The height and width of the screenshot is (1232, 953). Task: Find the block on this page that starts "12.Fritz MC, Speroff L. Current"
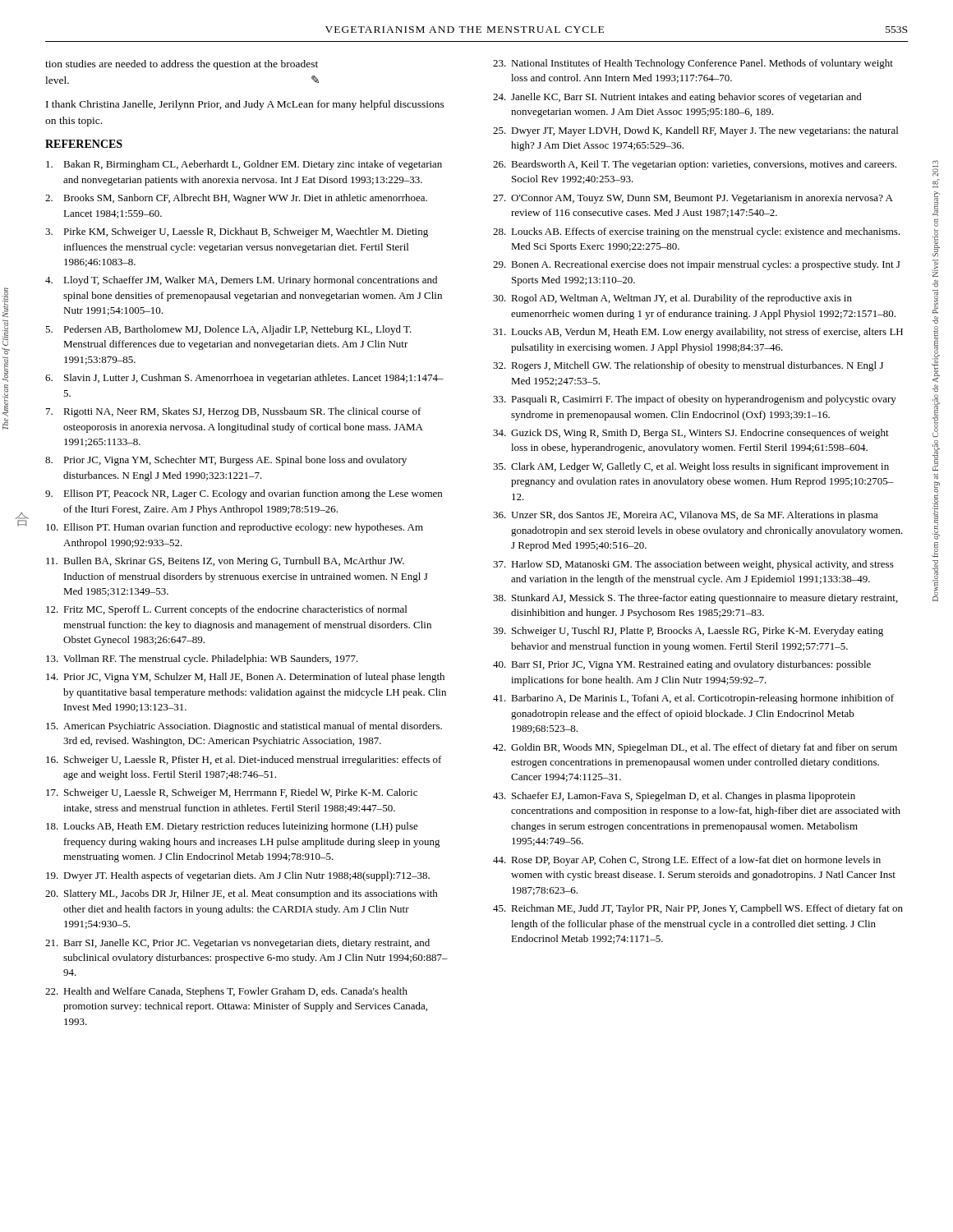pos(246,625)
